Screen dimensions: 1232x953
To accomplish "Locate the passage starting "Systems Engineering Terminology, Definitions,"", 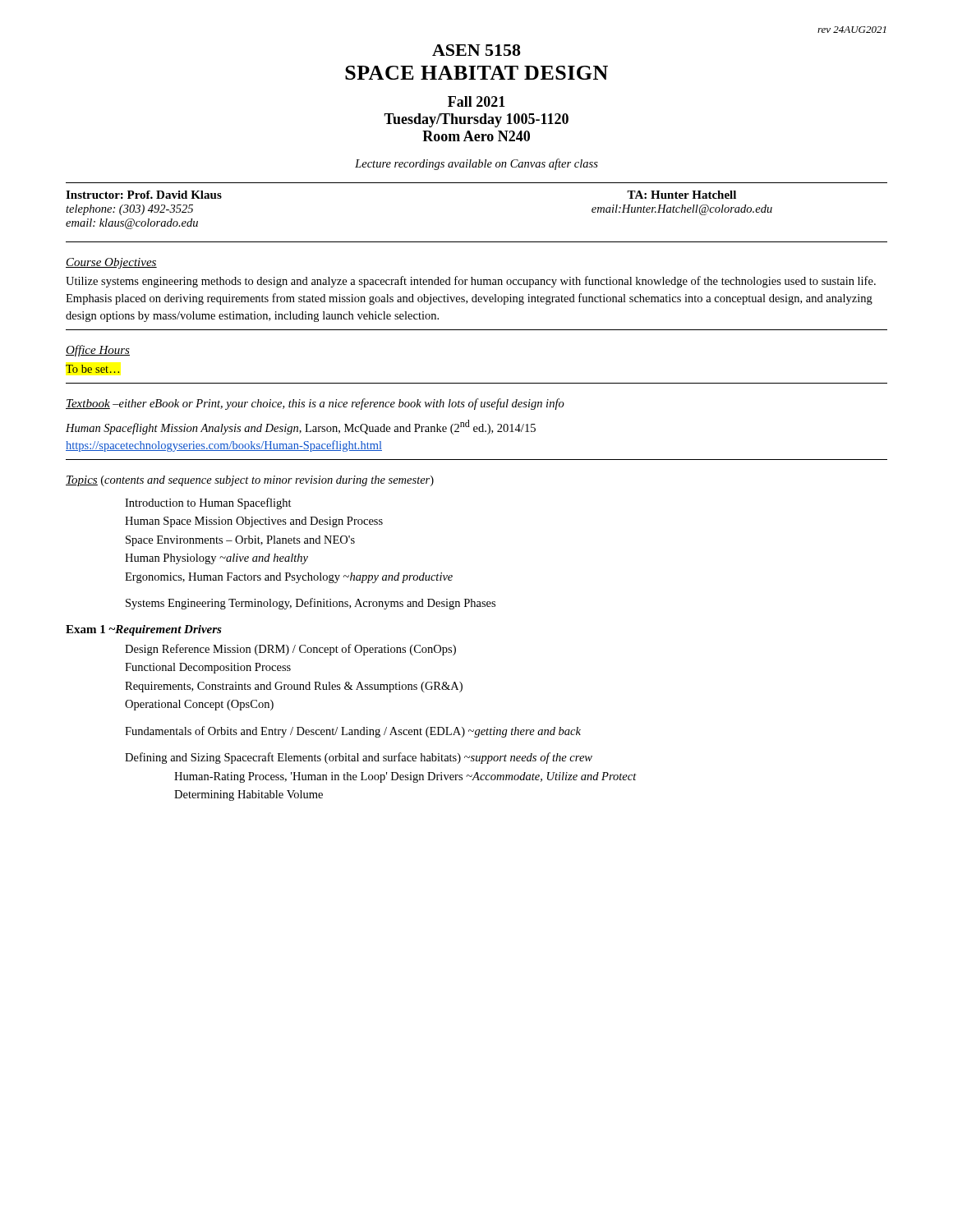I will pyautogui.click(x=310, y=603).
